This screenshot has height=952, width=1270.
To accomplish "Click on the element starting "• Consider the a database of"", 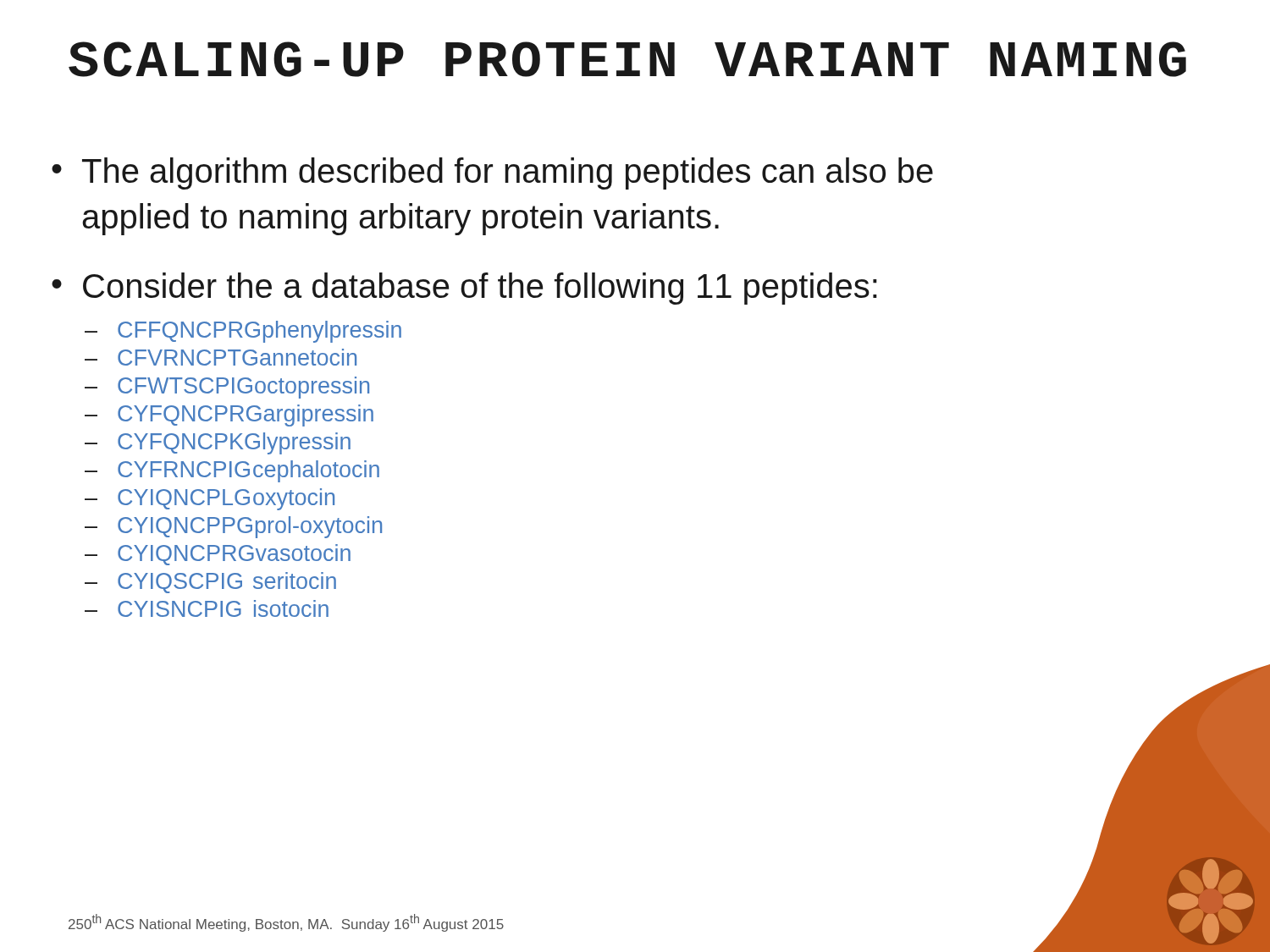I will click(x=465, y=286).
